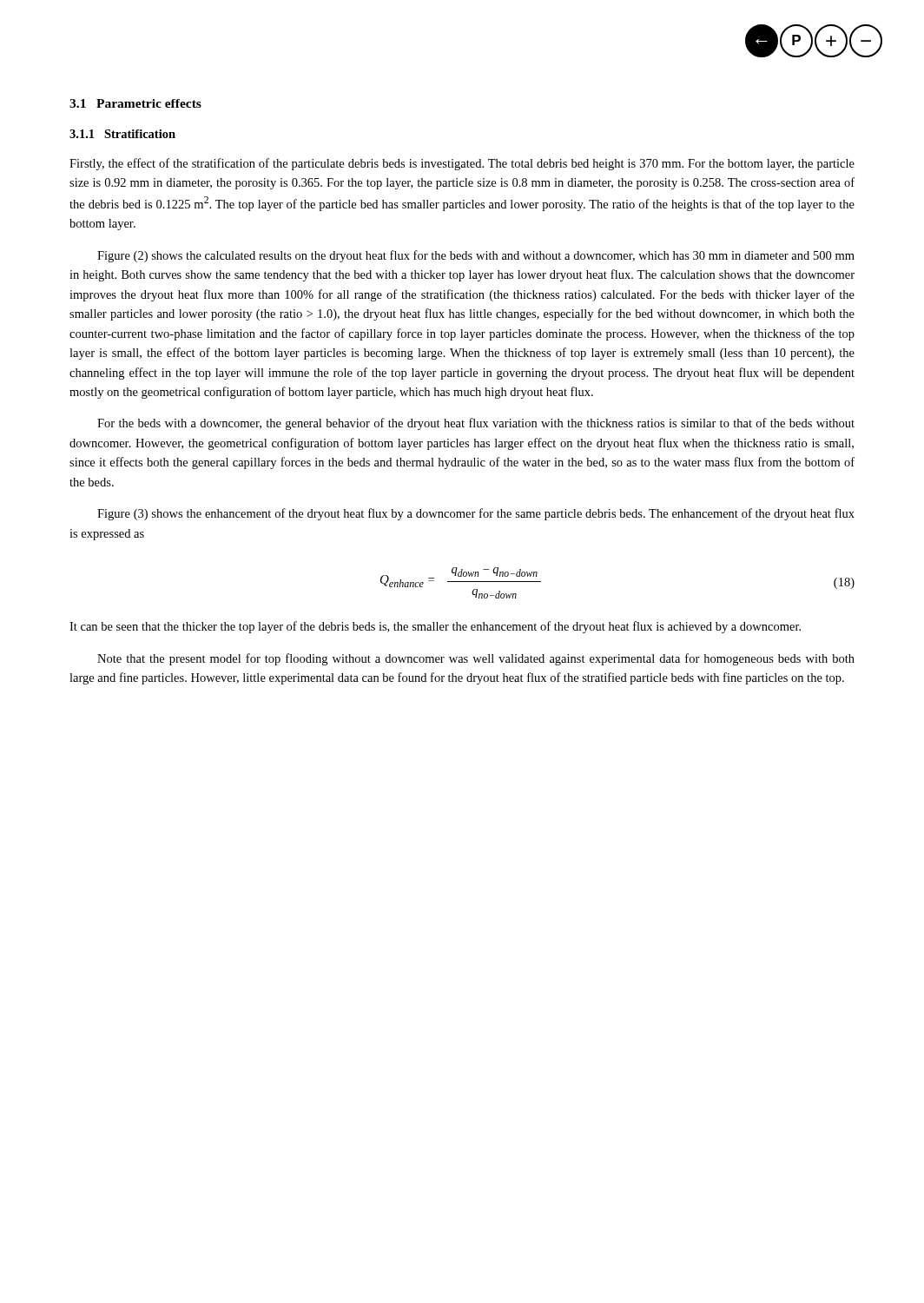This screenshot has width=924, height=1303.
Task: Point to the block beginning "Note that the present model for top flooding"
Action: tap(462, 668)
